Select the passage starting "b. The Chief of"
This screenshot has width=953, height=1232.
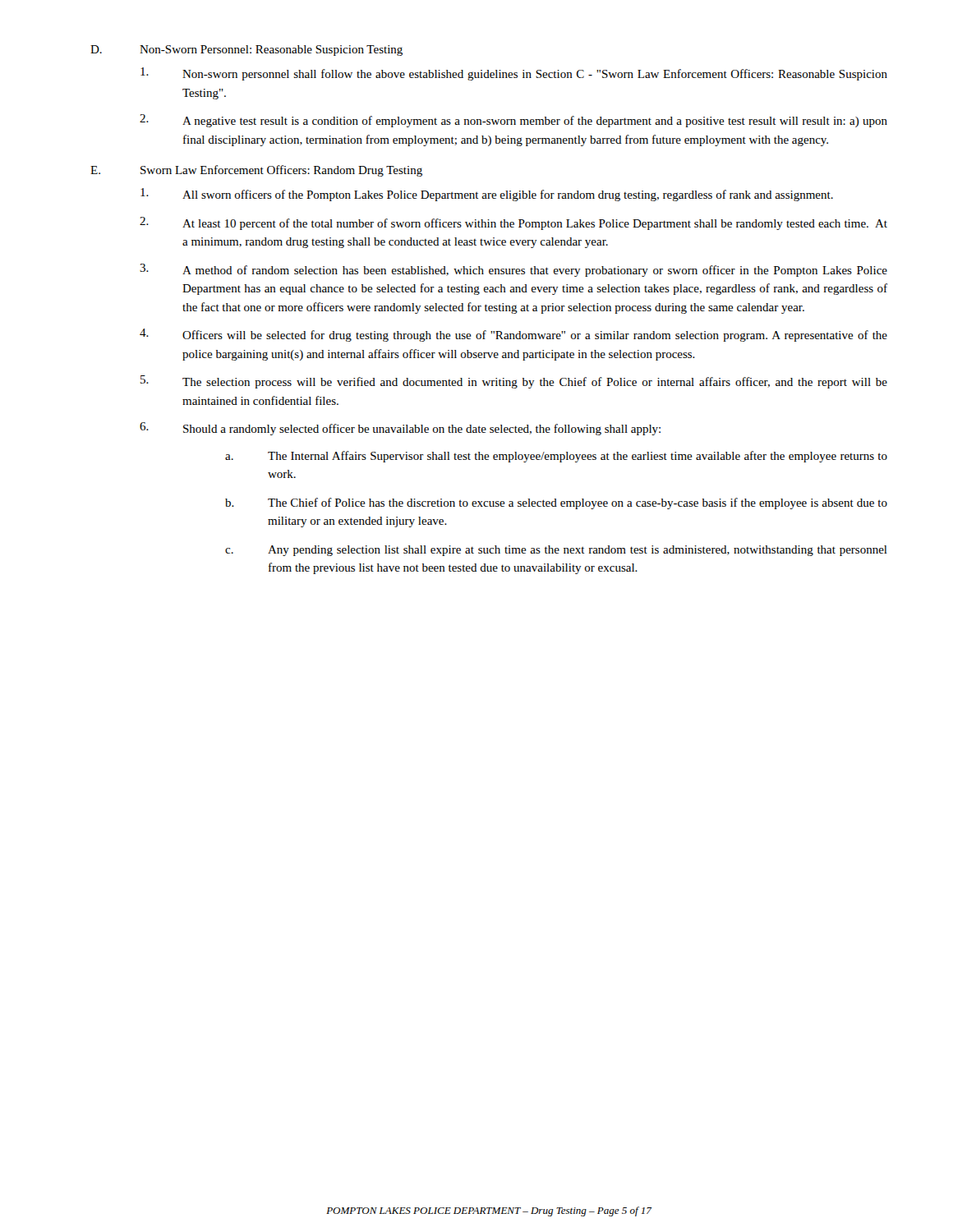(556, 512)
